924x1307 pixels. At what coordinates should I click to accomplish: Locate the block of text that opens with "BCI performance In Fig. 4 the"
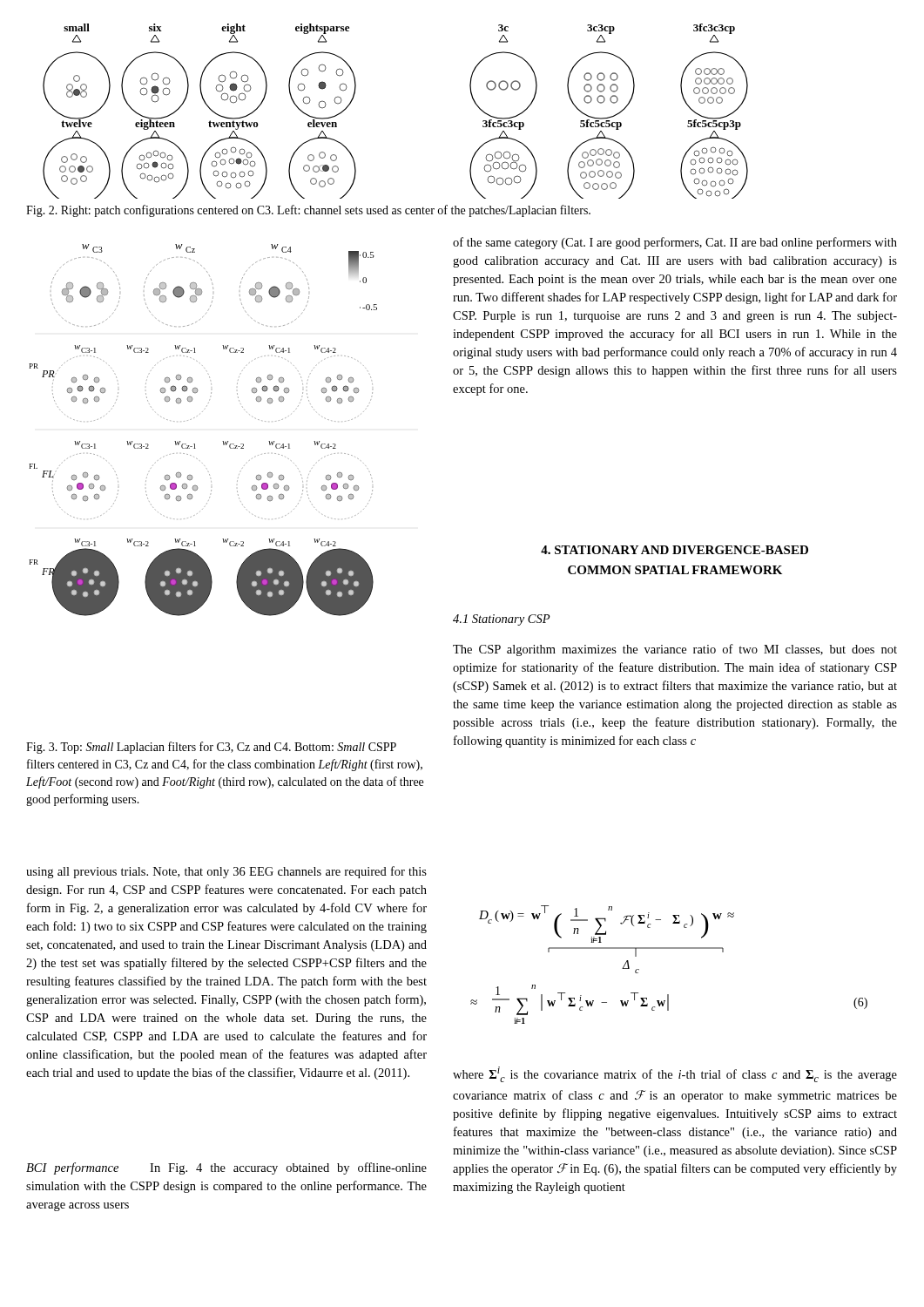(x=226, y=1186)
